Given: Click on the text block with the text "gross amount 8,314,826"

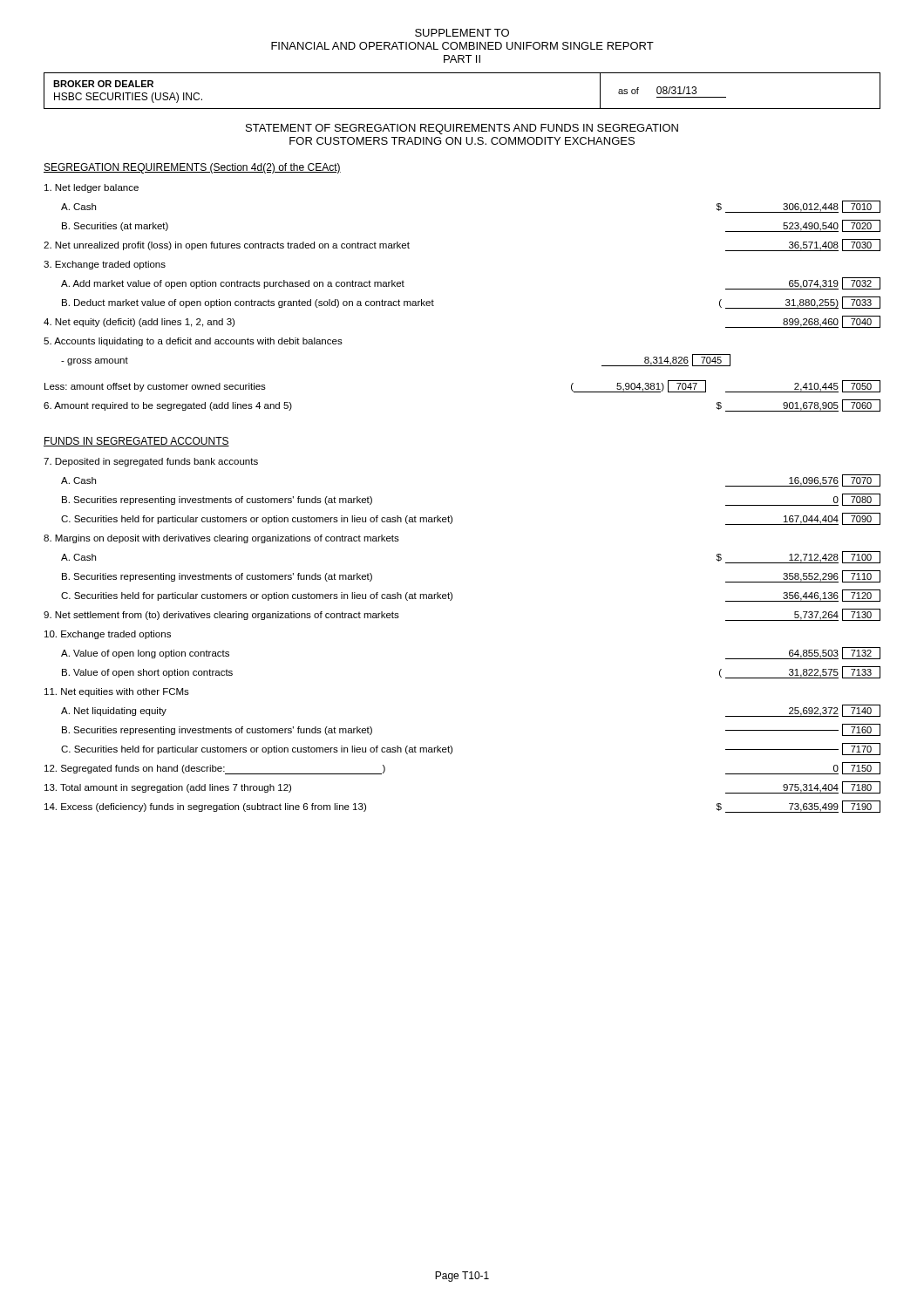Looking at the screenshot, I should pos(89,361).
